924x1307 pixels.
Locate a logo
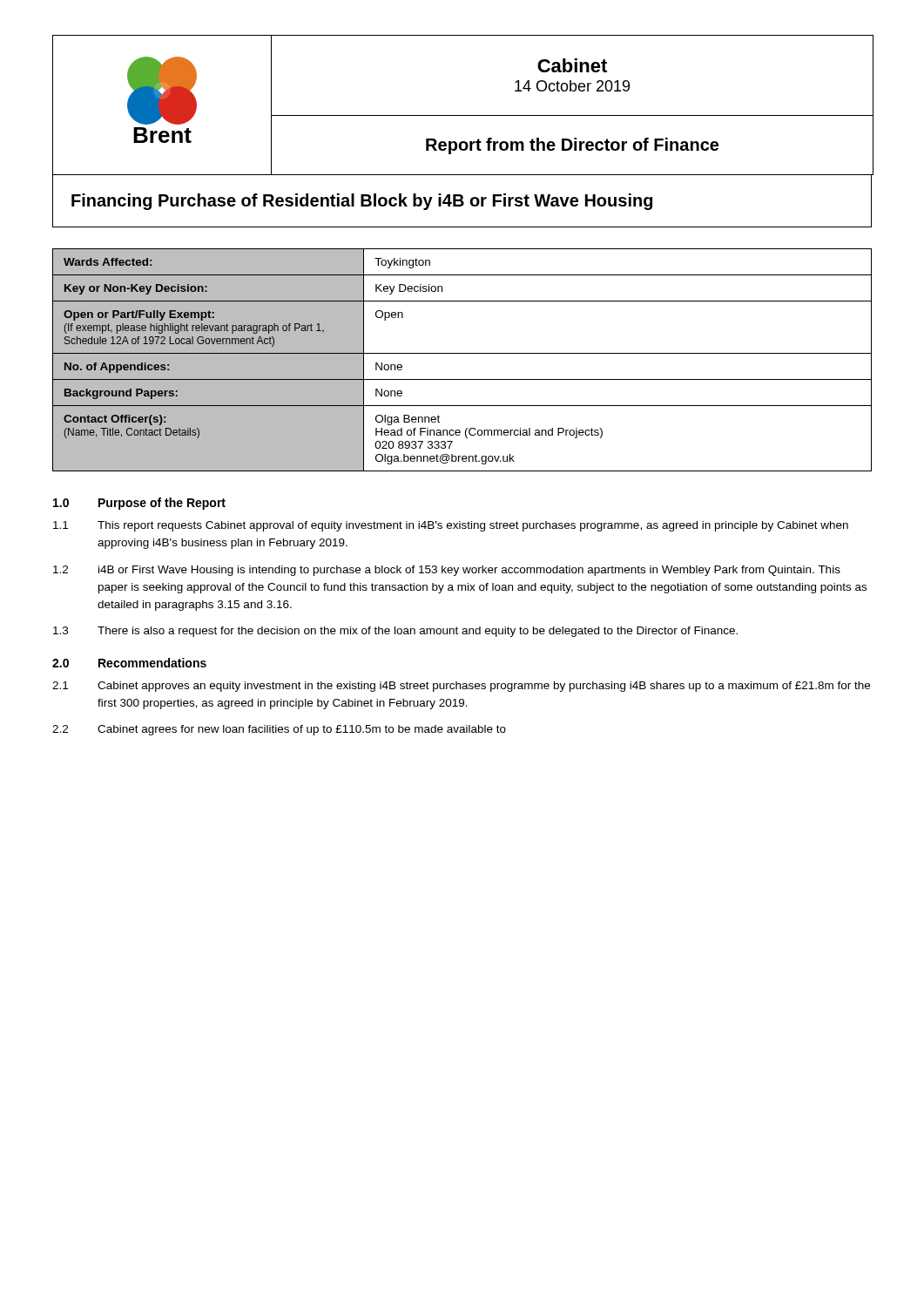click(x=162, y=105)
